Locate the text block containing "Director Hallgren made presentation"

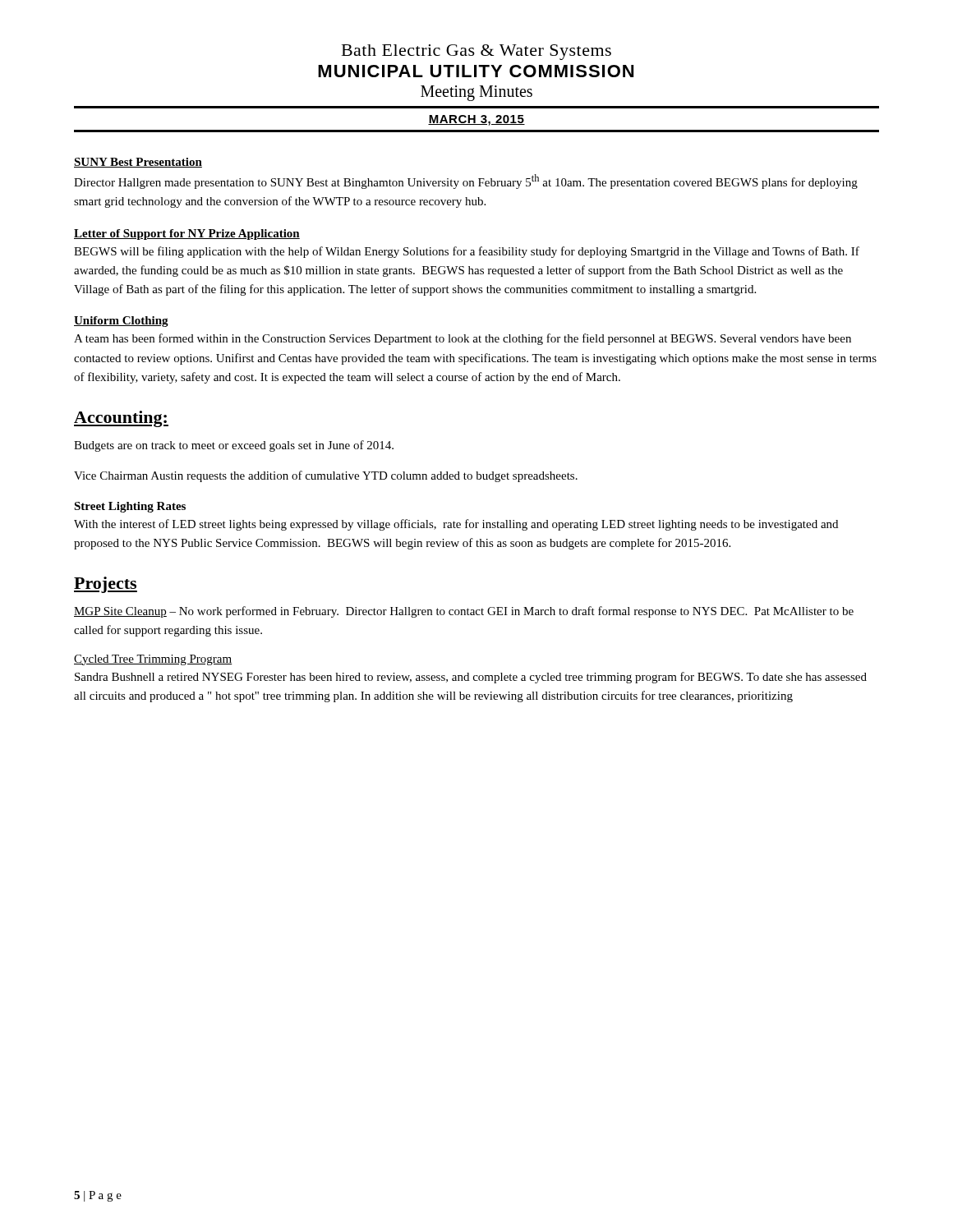466,190
